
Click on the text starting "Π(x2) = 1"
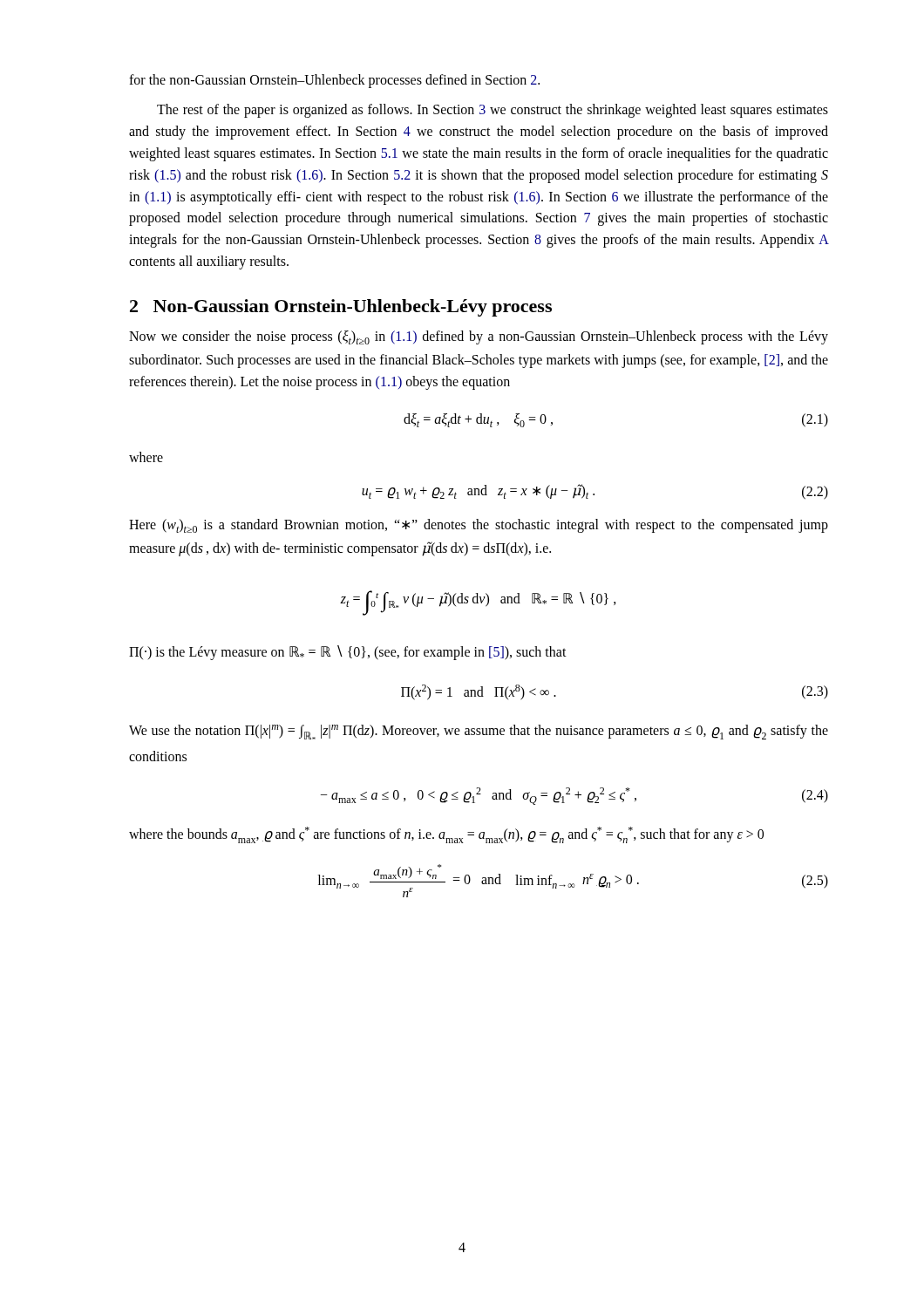point(482,692)
